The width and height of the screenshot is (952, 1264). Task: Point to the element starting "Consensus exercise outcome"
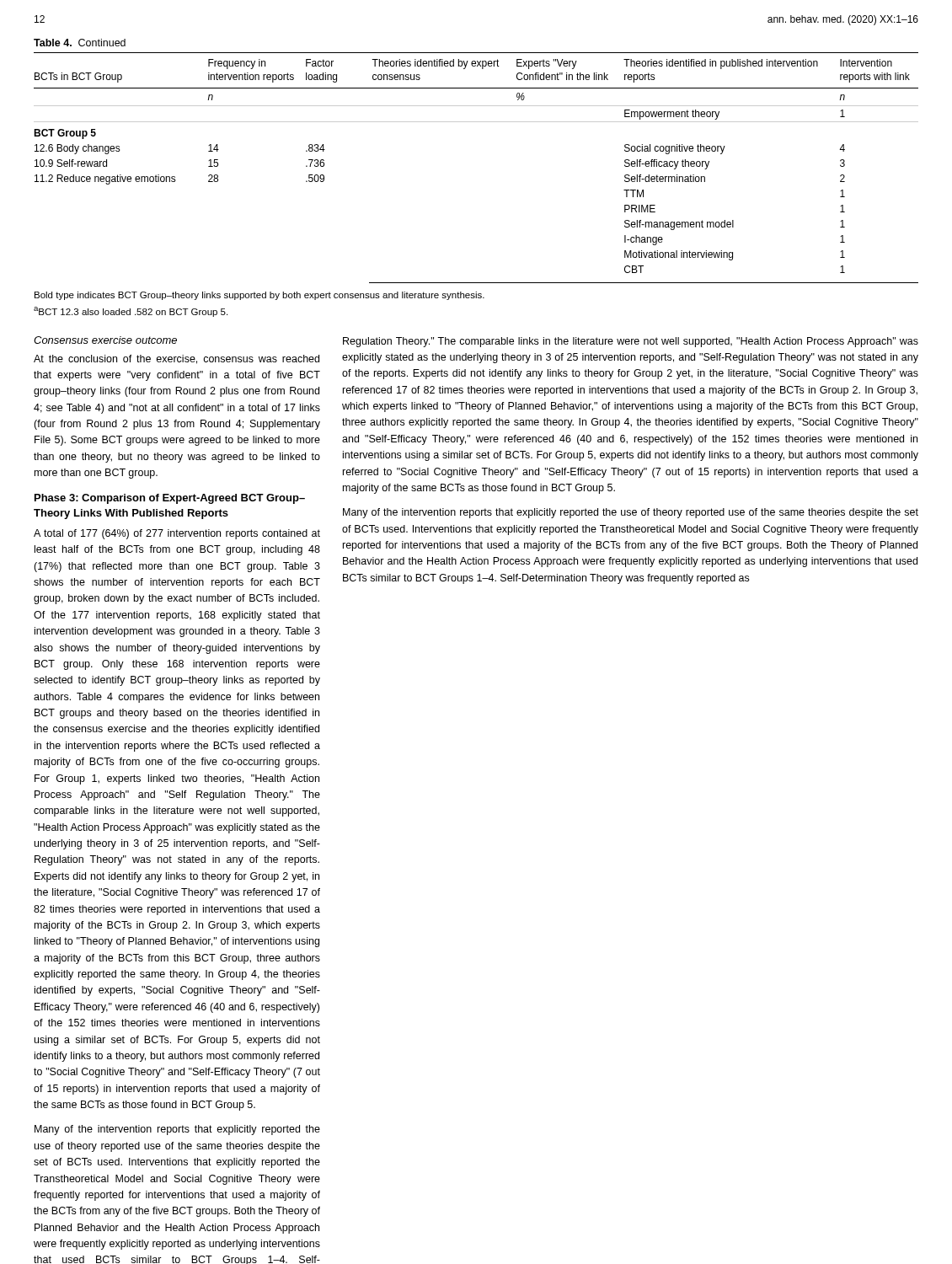106,340
